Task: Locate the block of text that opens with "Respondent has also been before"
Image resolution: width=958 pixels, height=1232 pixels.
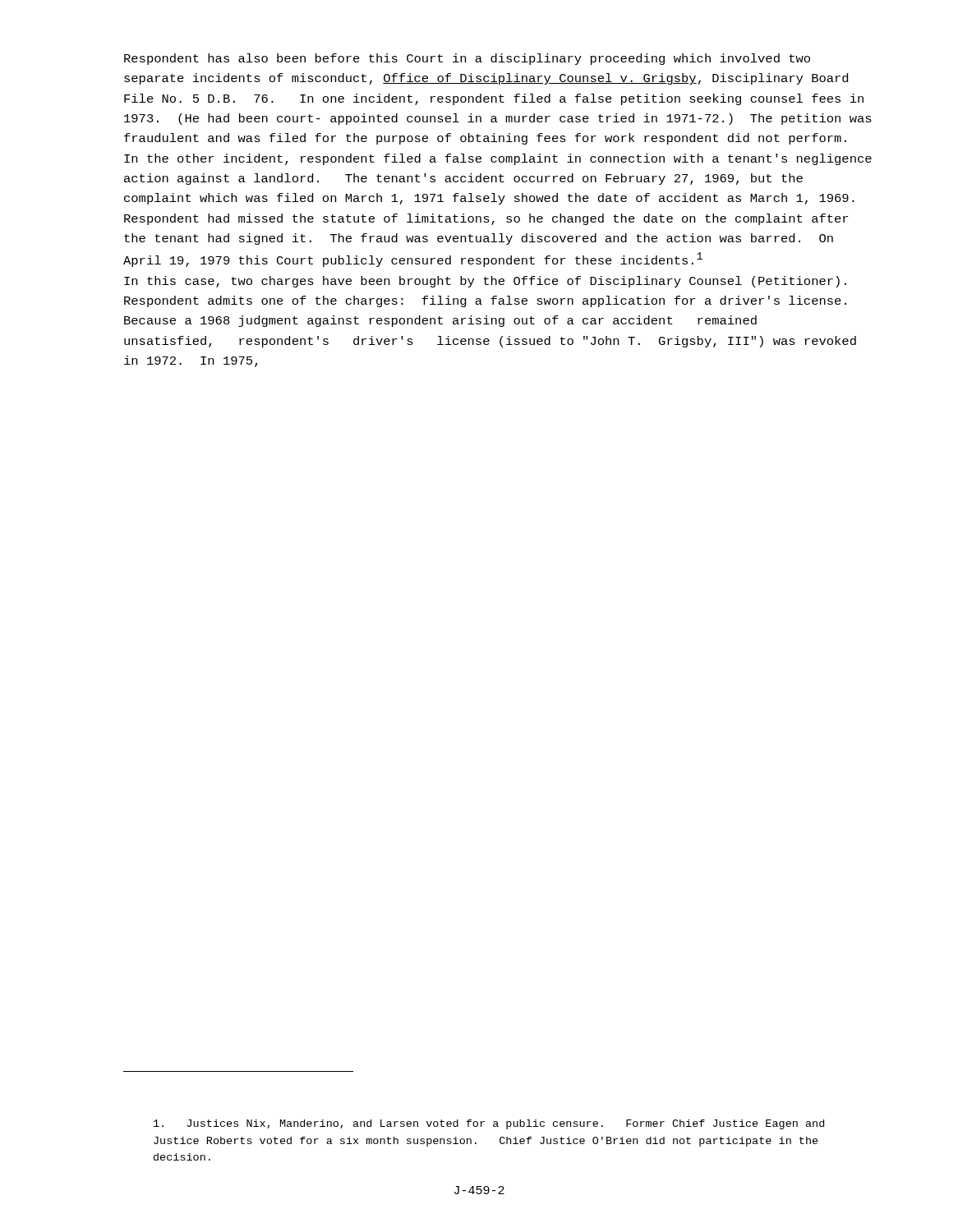Action: [x=500, y=210]
